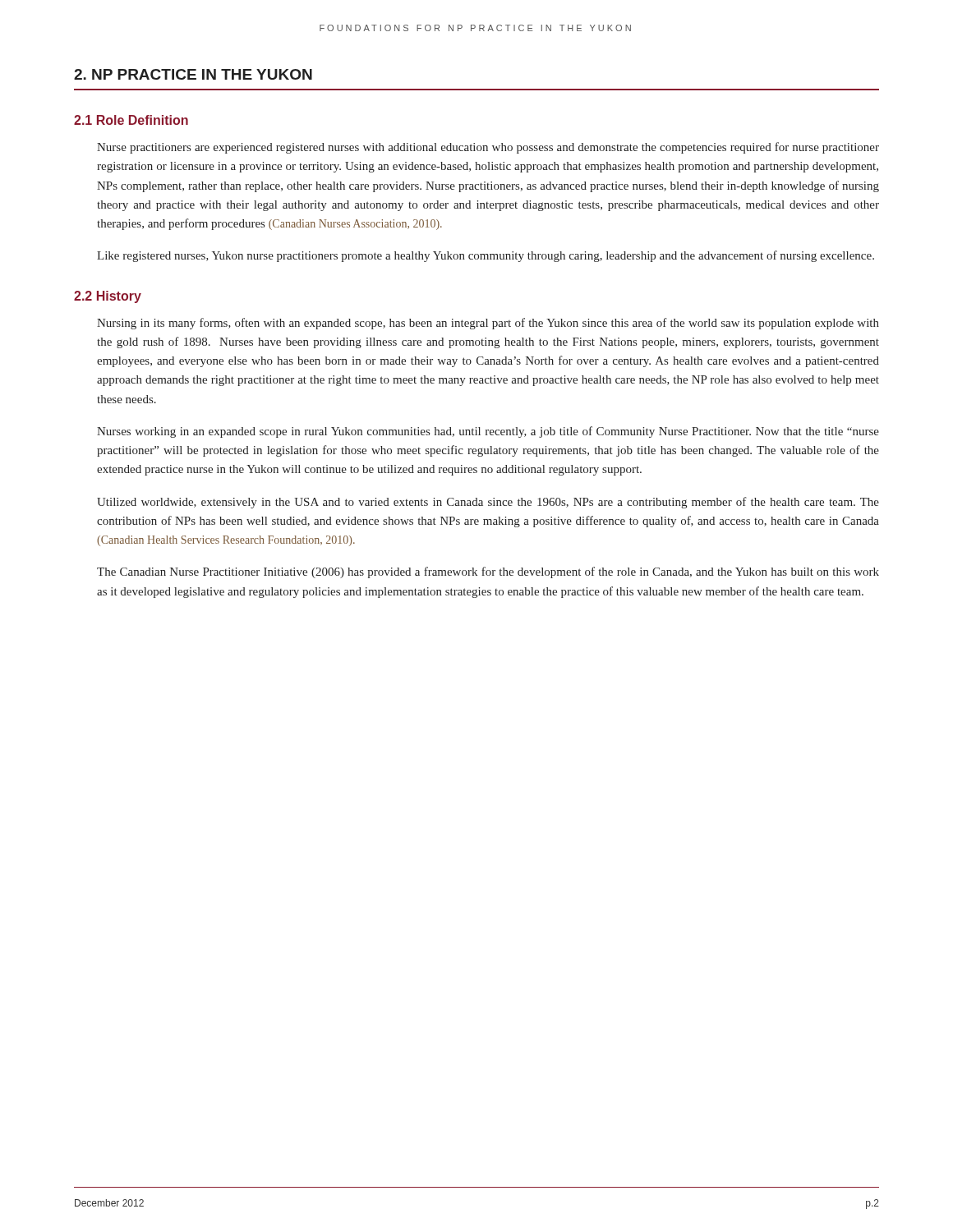Image resolution: width=953 pixels, height=1232 pixels.
Task: Find the block starting "2.1 Role Definition"
Action: [131, 120]
